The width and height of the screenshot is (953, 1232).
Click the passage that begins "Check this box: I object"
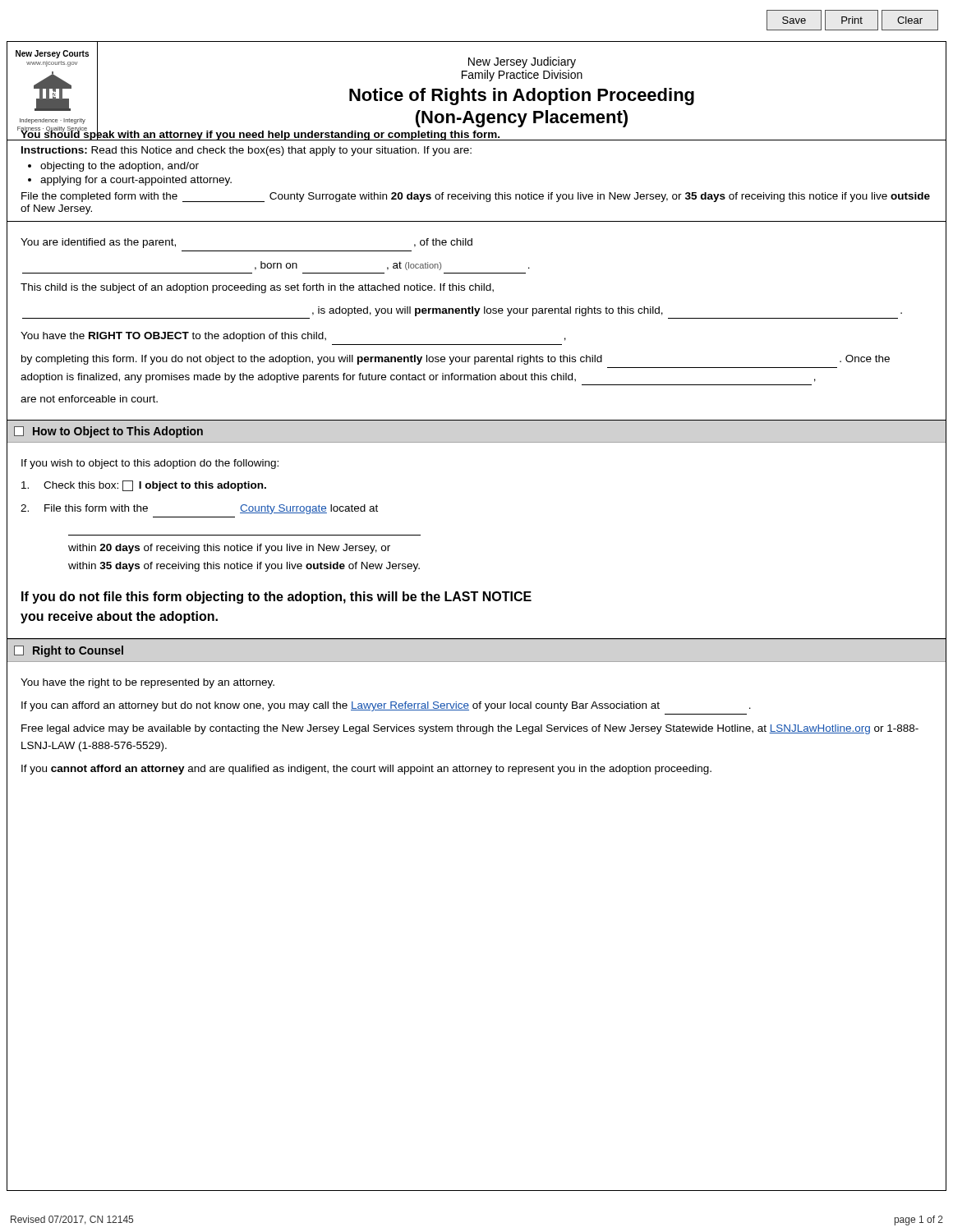144,486
